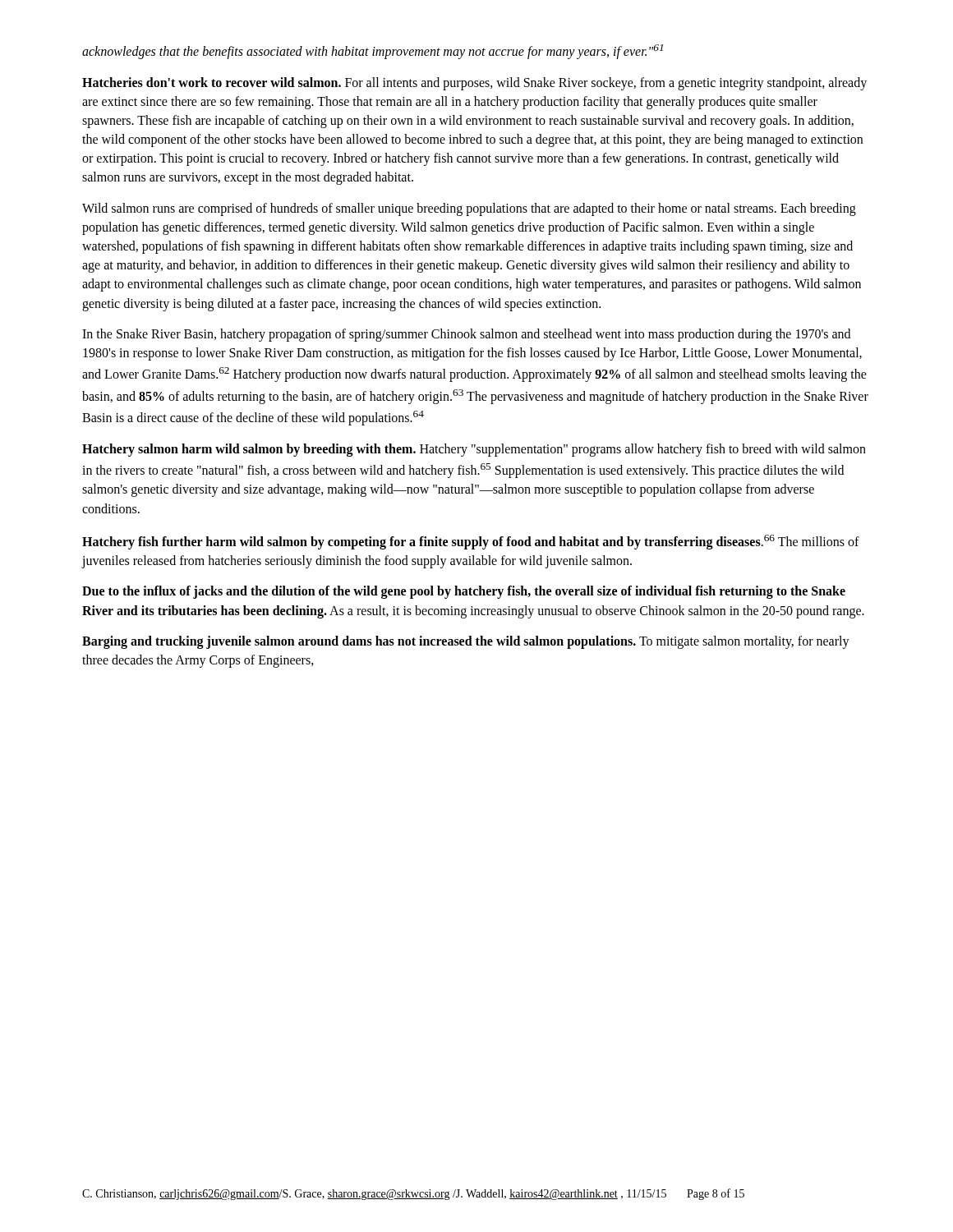
Task: Click the passage that begins "acknowledges that the benefits associated"
Action: tap(373, 50)
